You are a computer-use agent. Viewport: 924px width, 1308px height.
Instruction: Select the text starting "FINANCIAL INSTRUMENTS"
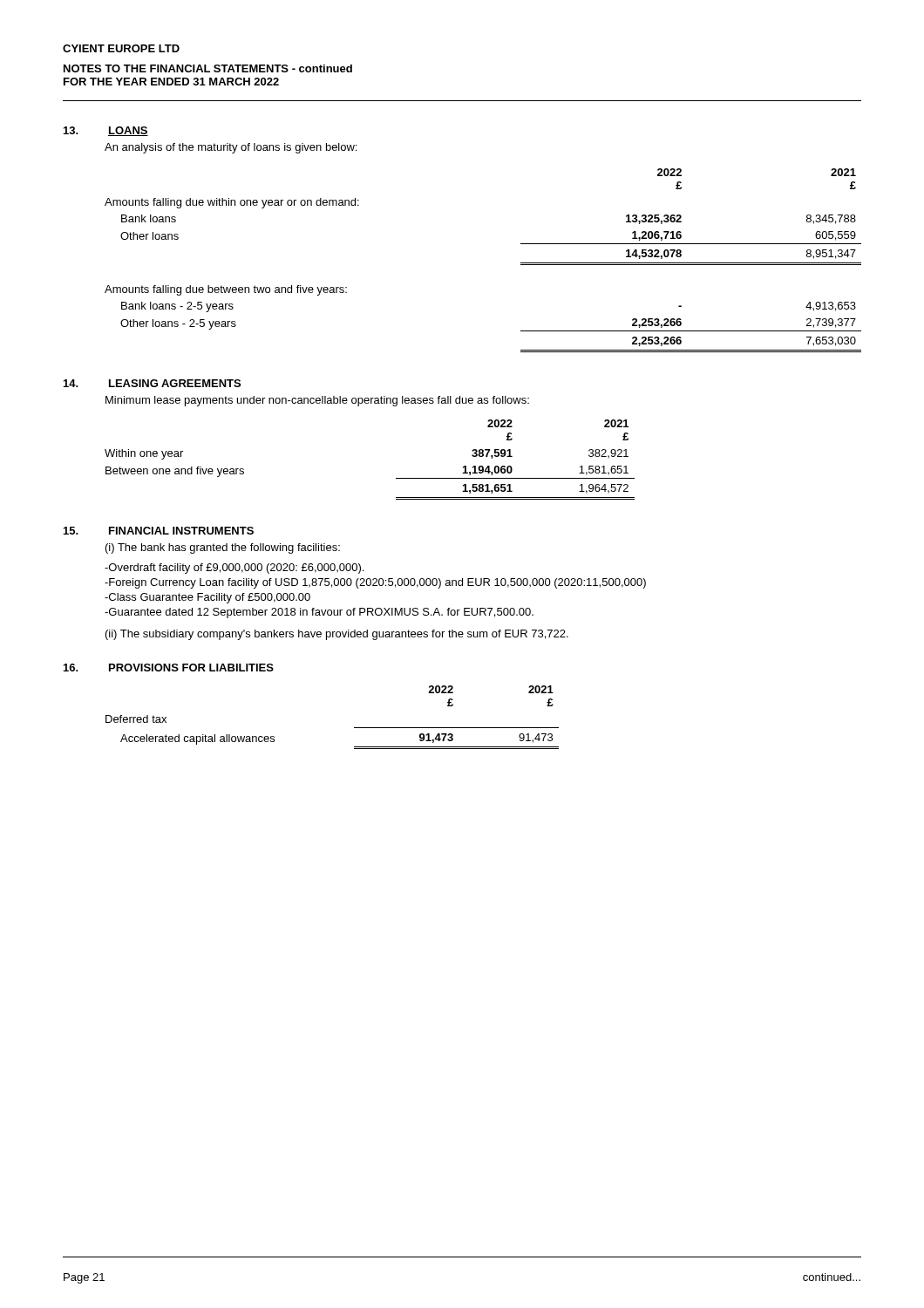click(181, 531)
